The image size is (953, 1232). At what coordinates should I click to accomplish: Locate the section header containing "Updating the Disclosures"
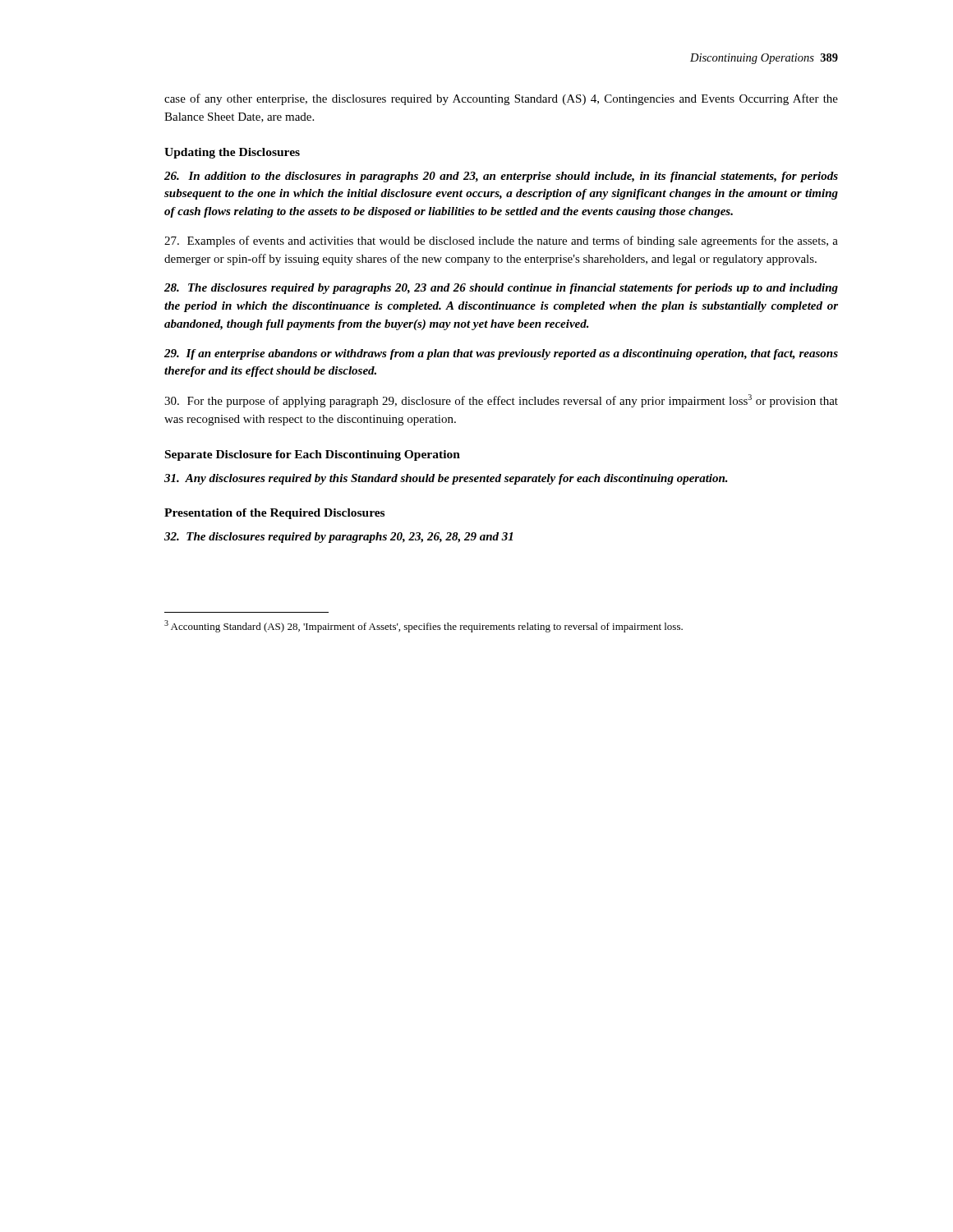click(x=232, y=151)
